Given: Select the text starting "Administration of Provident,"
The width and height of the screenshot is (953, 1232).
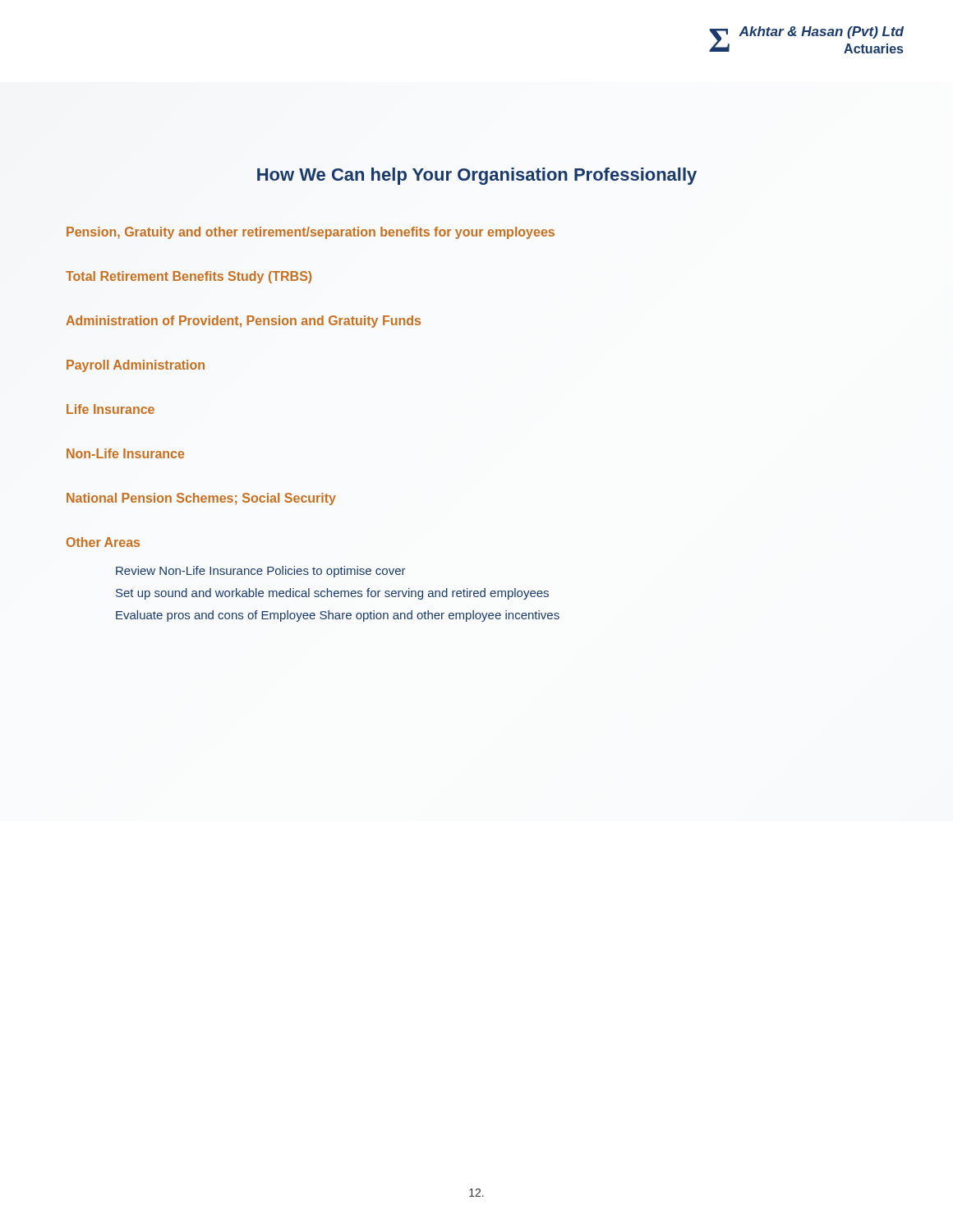Looking at the screenshot, I should coord(244,321).
